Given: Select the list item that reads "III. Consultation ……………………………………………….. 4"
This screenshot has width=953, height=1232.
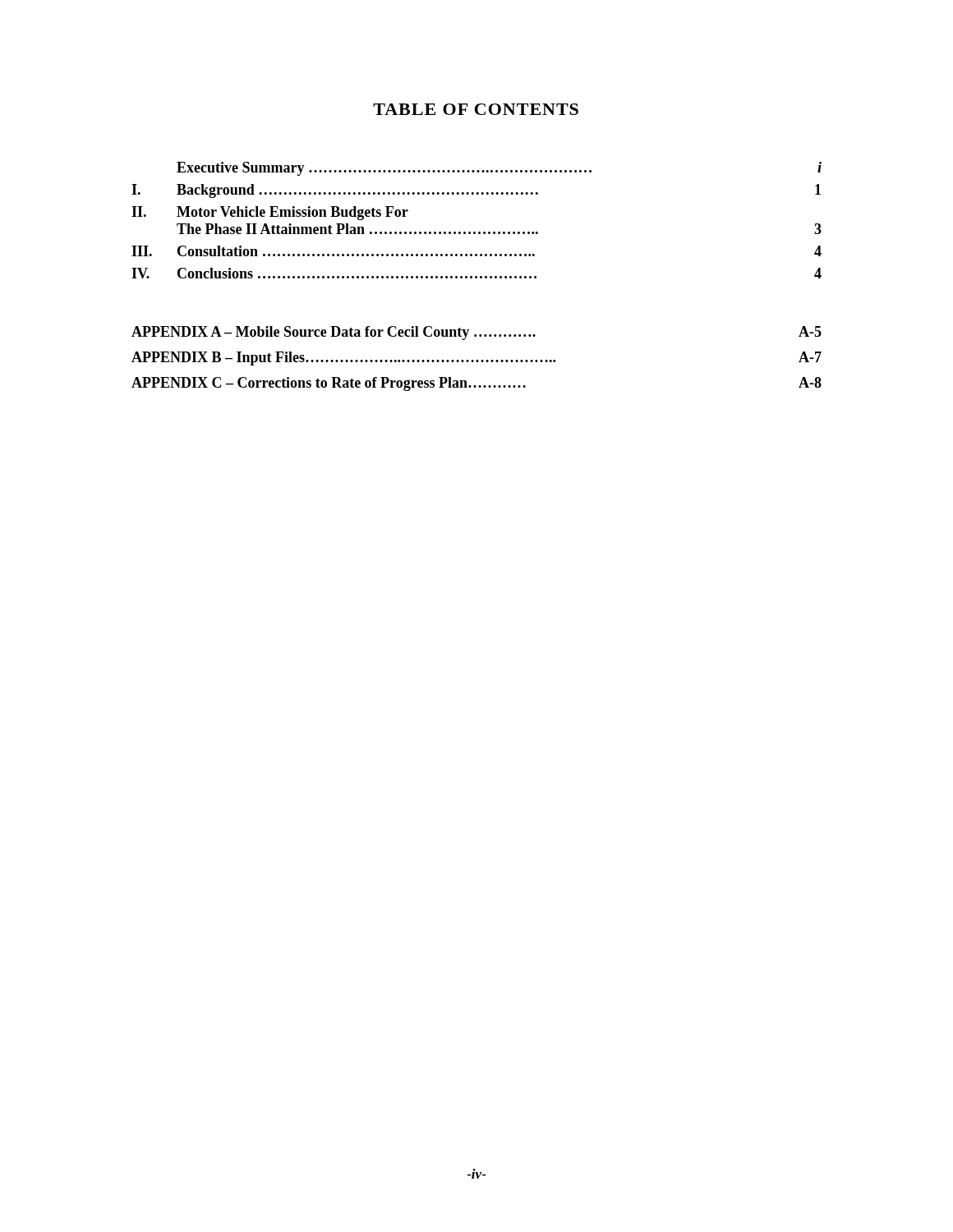Looking at the screenshot, I should (x=476, y=252).
